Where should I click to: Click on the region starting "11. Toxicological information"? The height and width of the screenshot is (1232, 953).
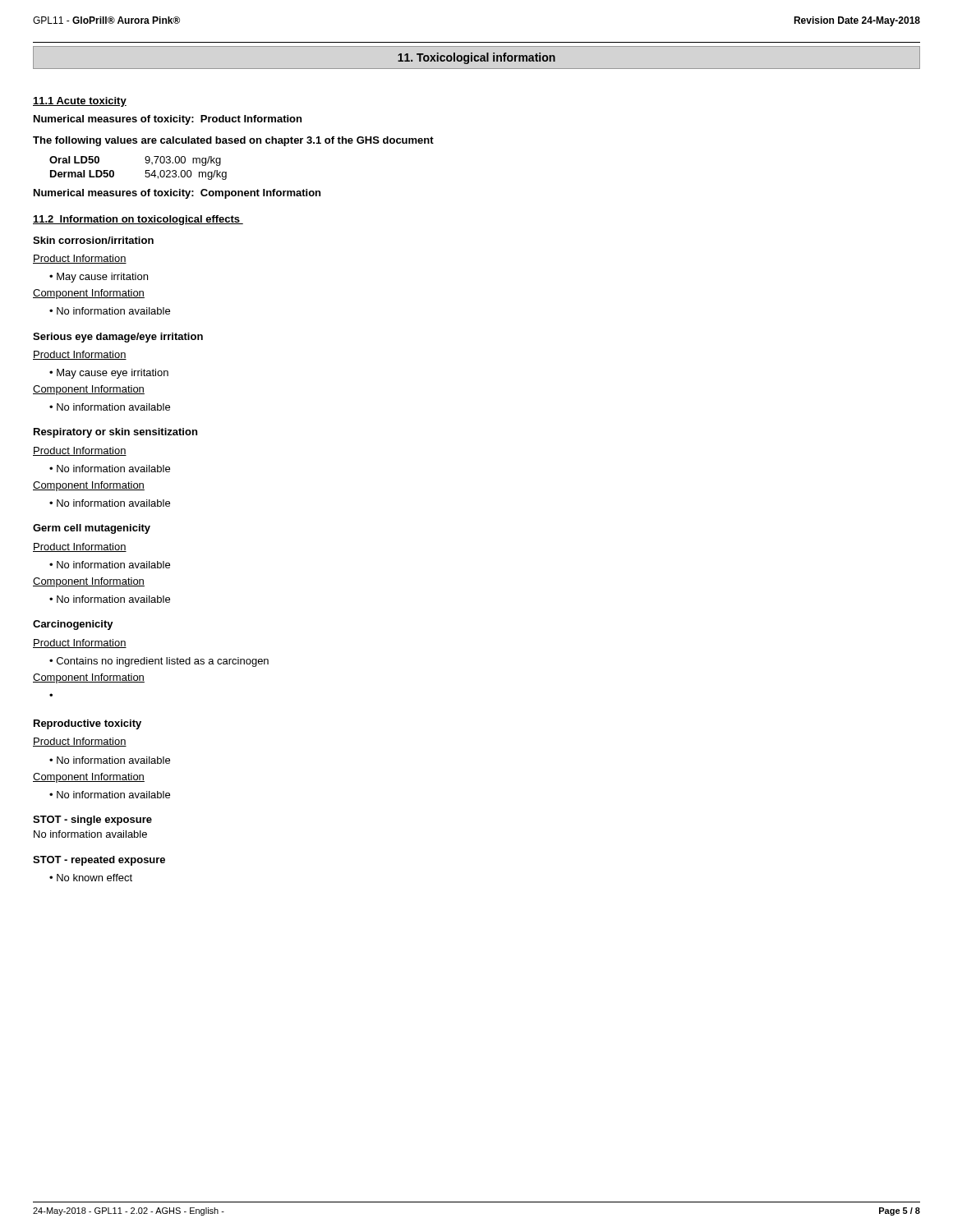coord(476,57)
